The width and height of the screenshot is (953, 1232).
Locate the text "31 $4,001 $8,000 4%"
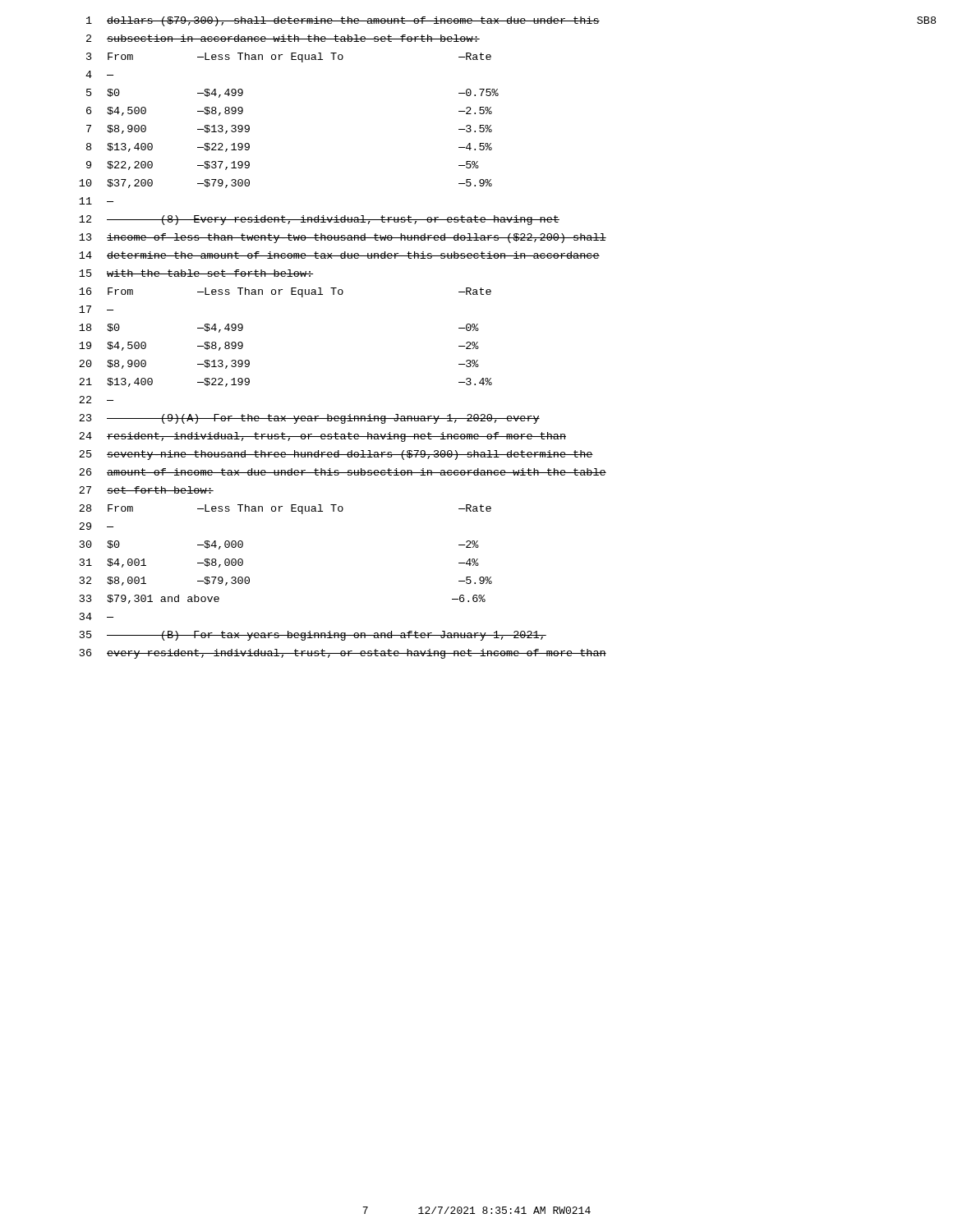130,563
